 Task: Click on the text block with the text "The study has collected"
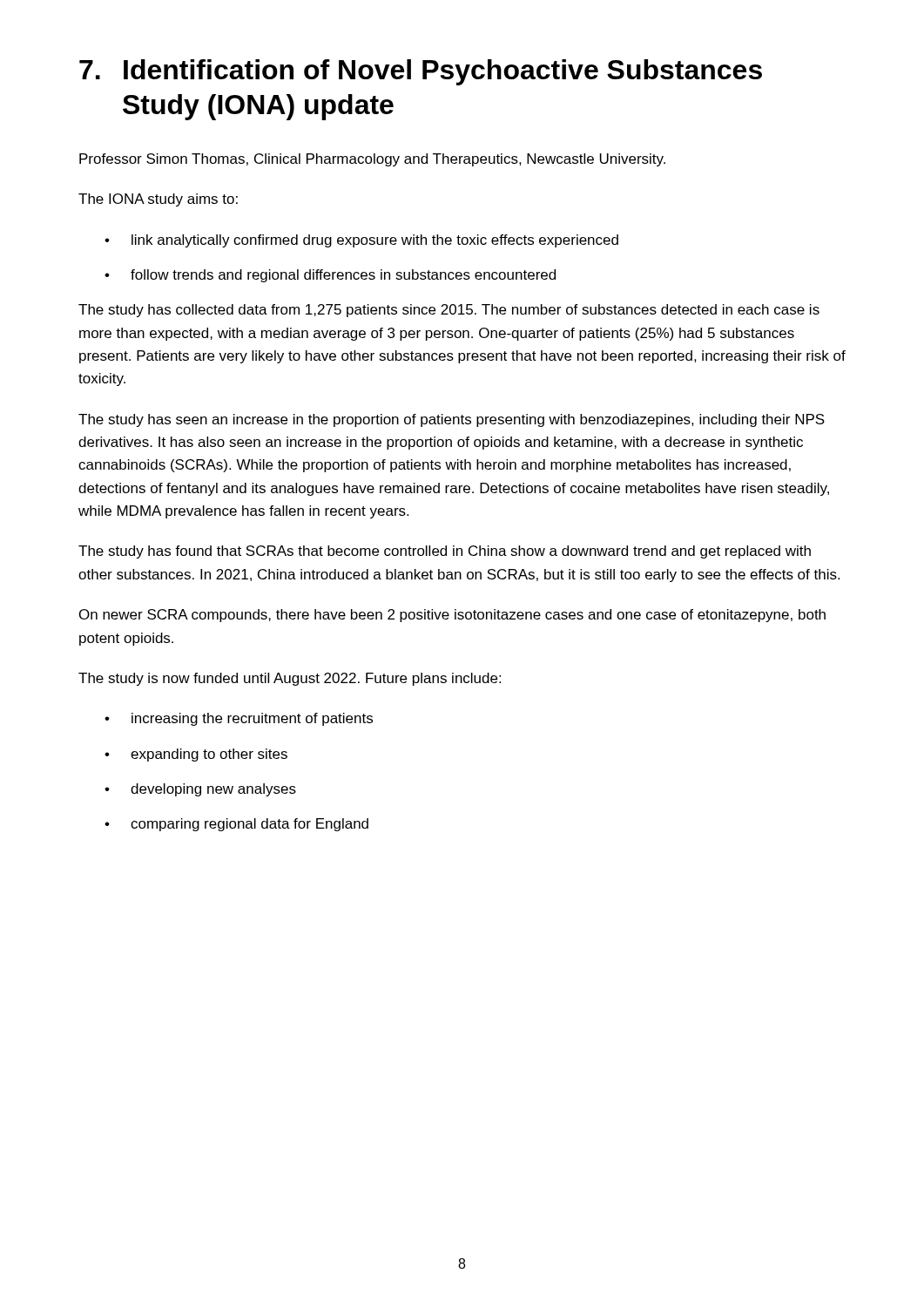tap(462, 345)
